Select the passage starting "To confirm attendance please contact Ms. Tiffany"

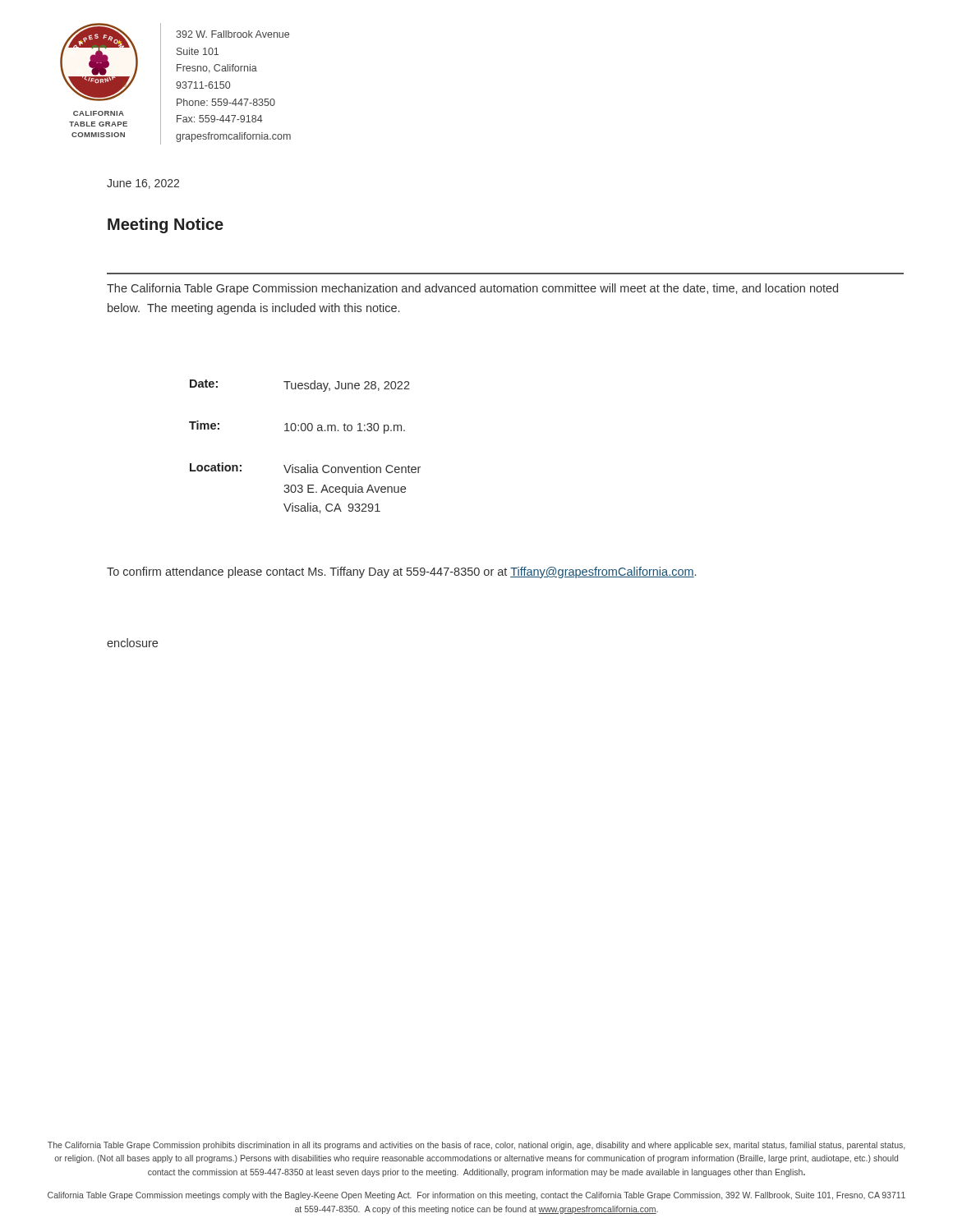pos(402,572)
